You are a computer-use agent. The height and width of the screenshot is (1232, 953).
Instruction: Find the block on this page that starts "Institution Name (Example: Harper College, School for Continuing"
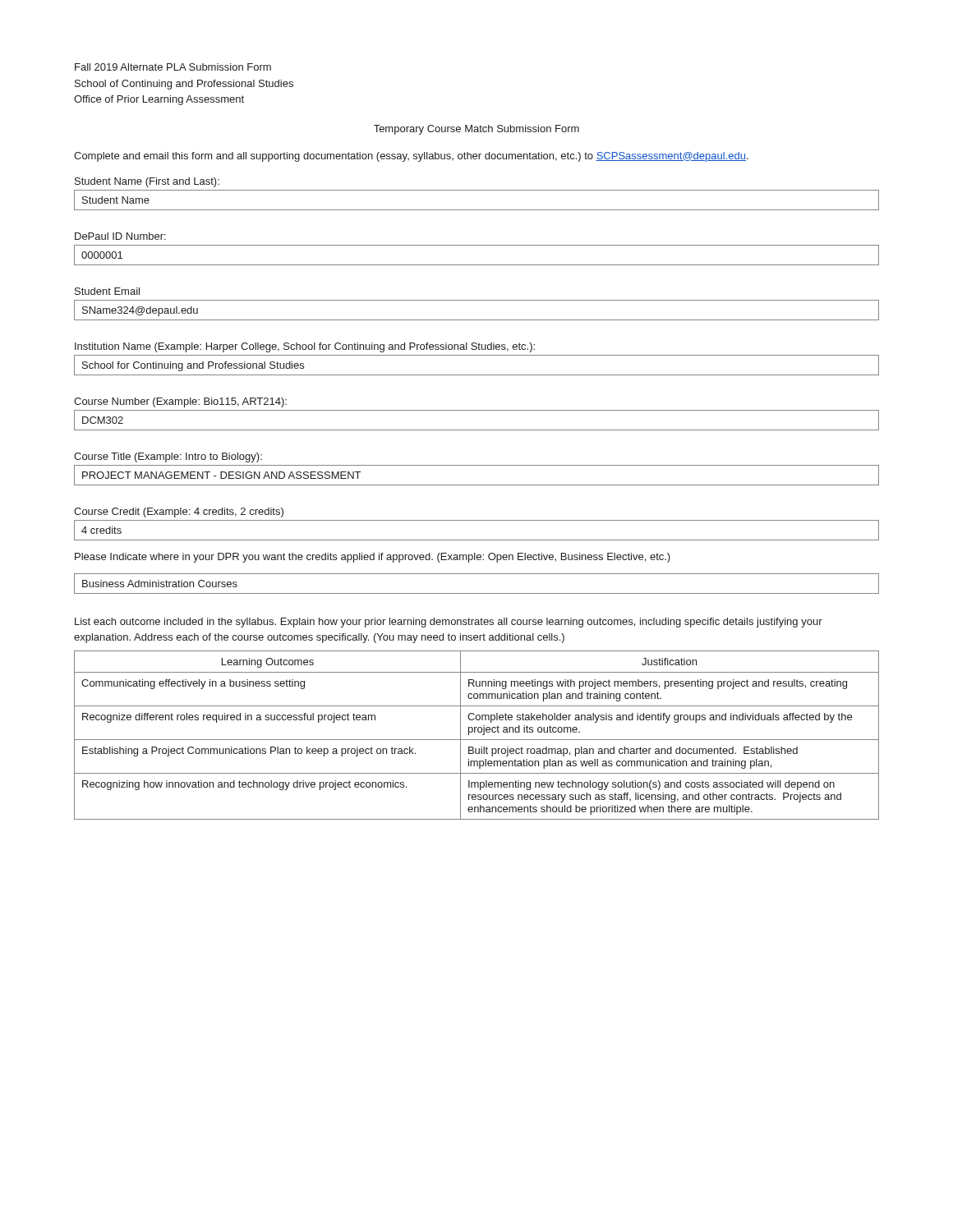(305, 346)
